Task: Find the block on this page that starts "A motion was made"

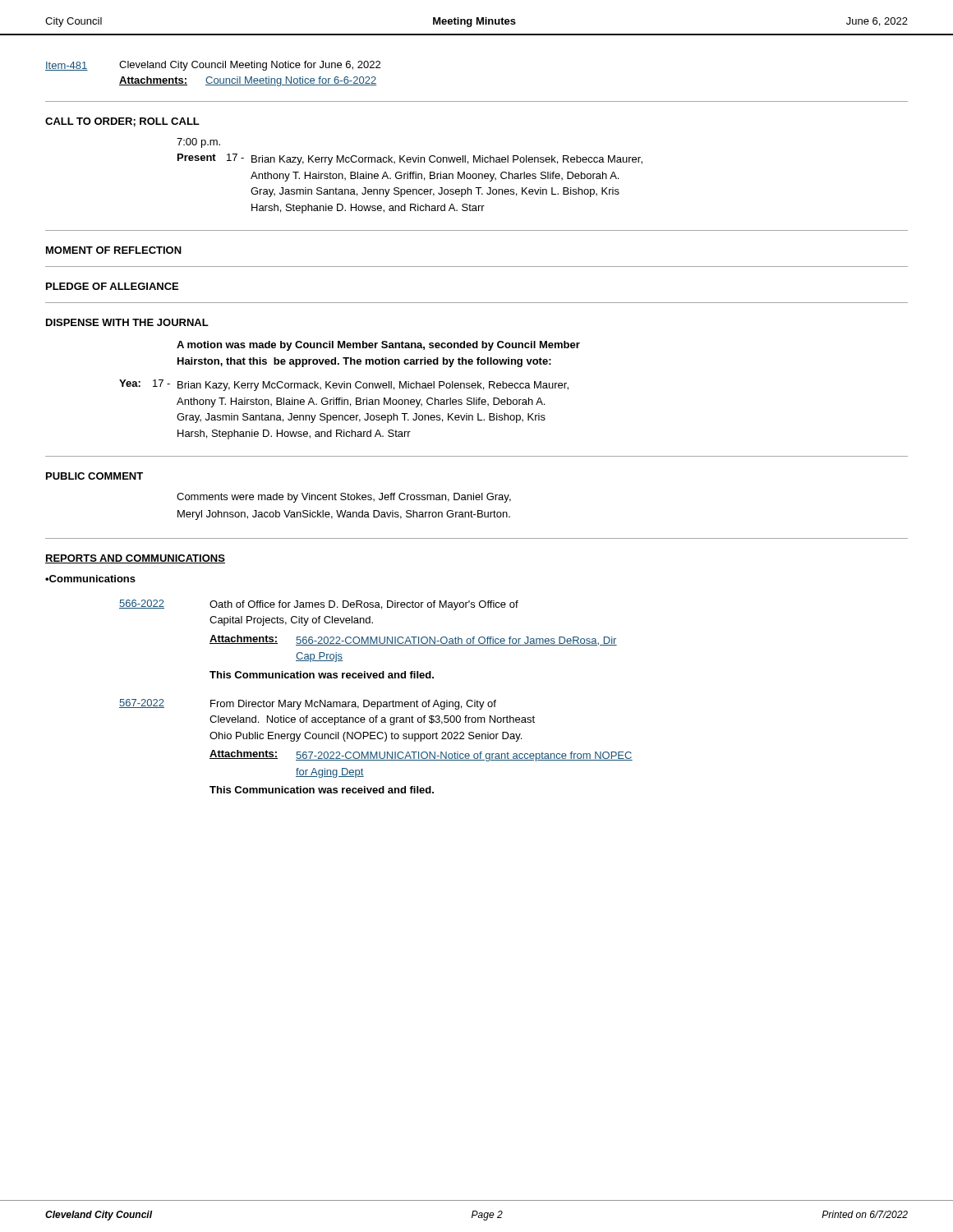Action: click(x=378, y=353)
